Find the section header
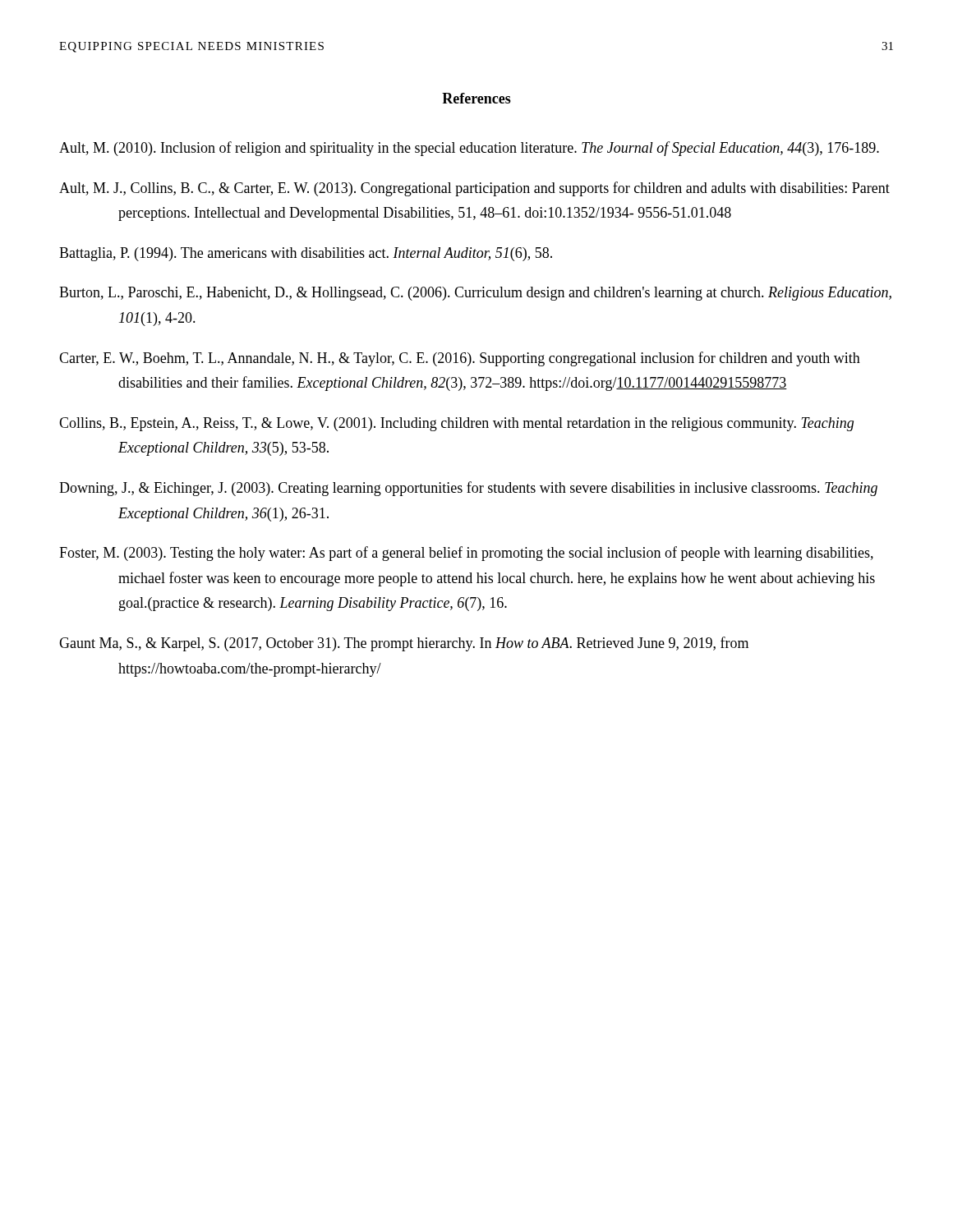The image size is (953, 1232). click(x=476, y=99)
